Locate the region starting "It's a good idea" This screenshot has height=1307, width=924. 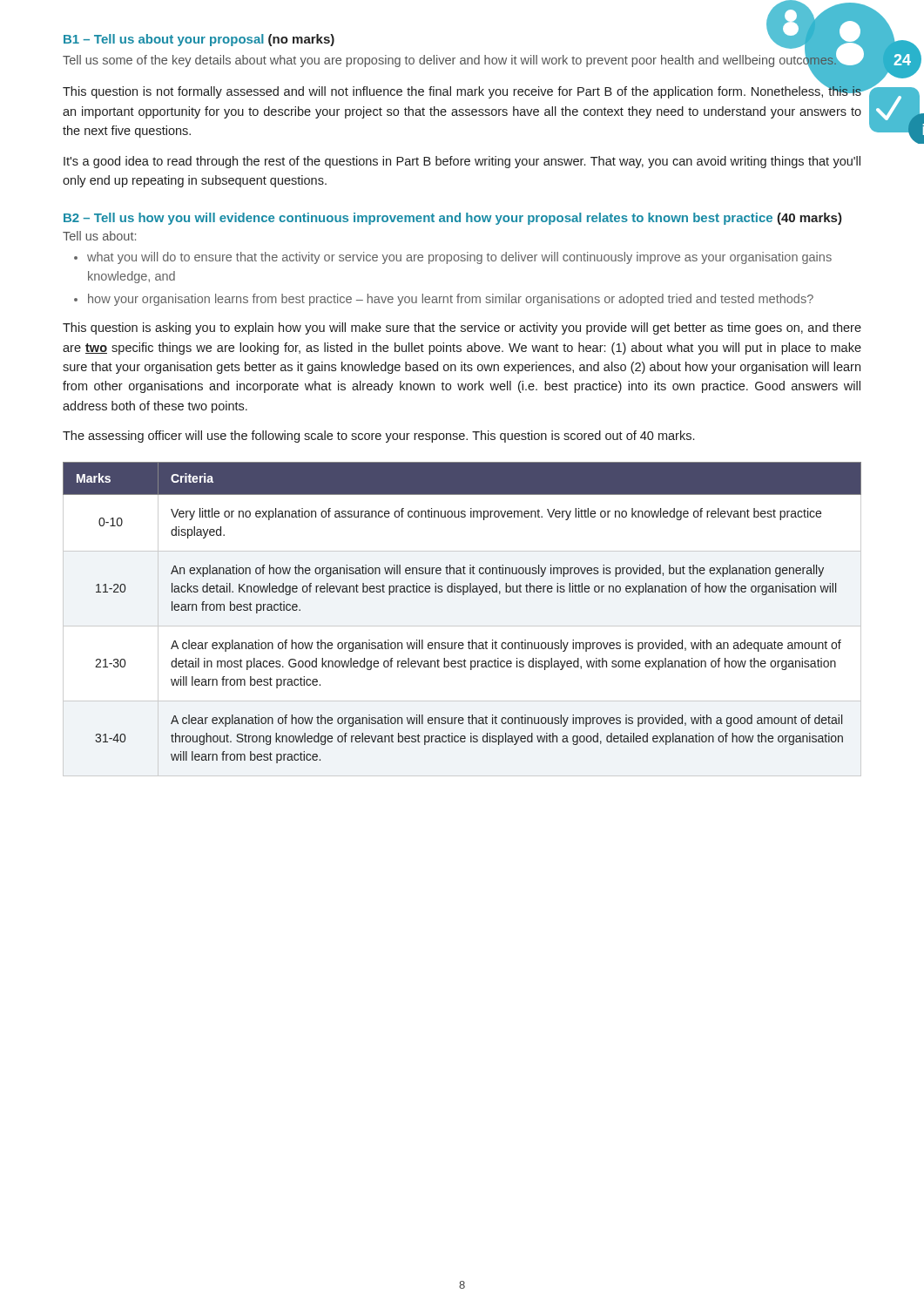[x=462, y=171]
